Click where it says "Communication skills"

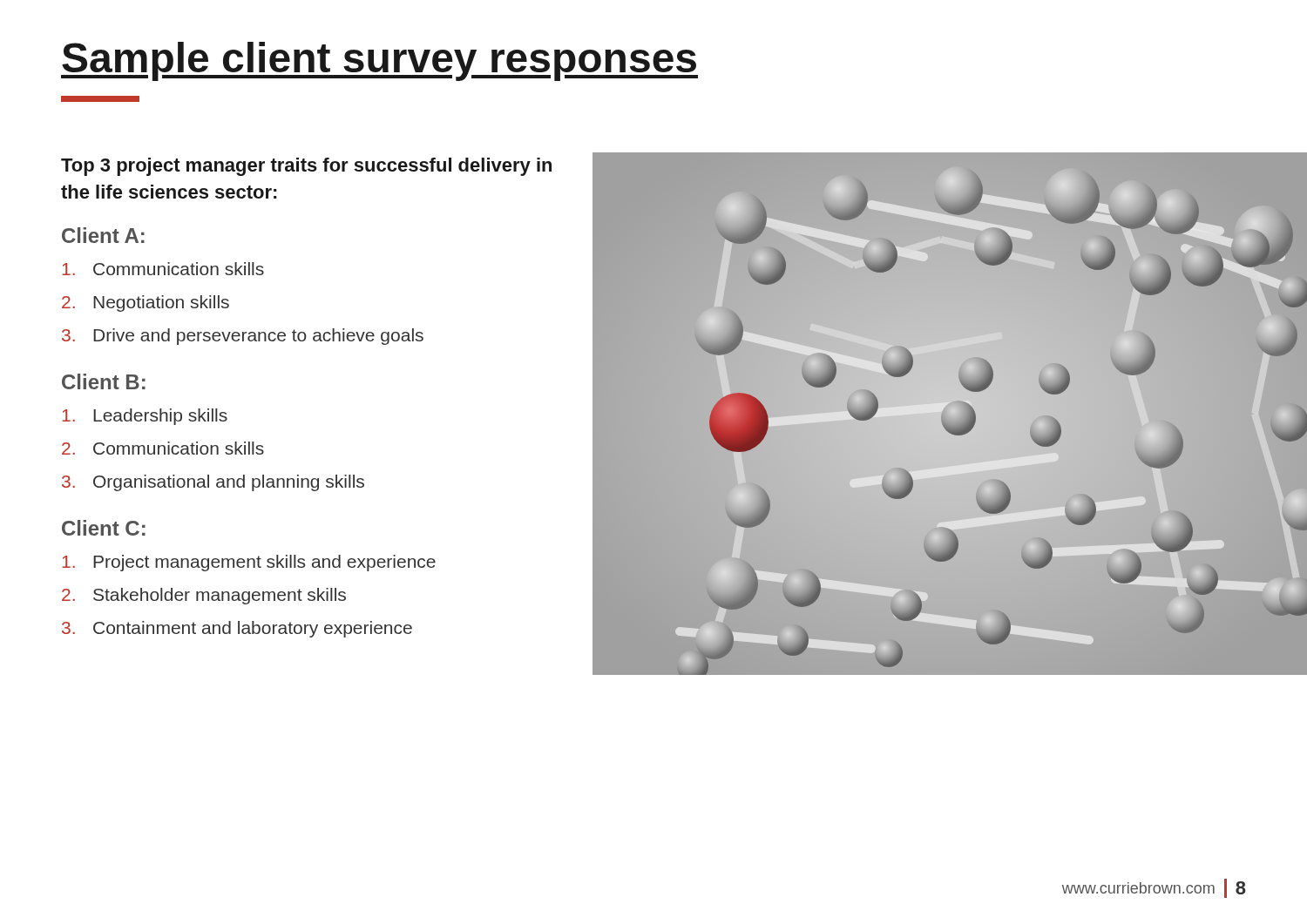point(163,269)
